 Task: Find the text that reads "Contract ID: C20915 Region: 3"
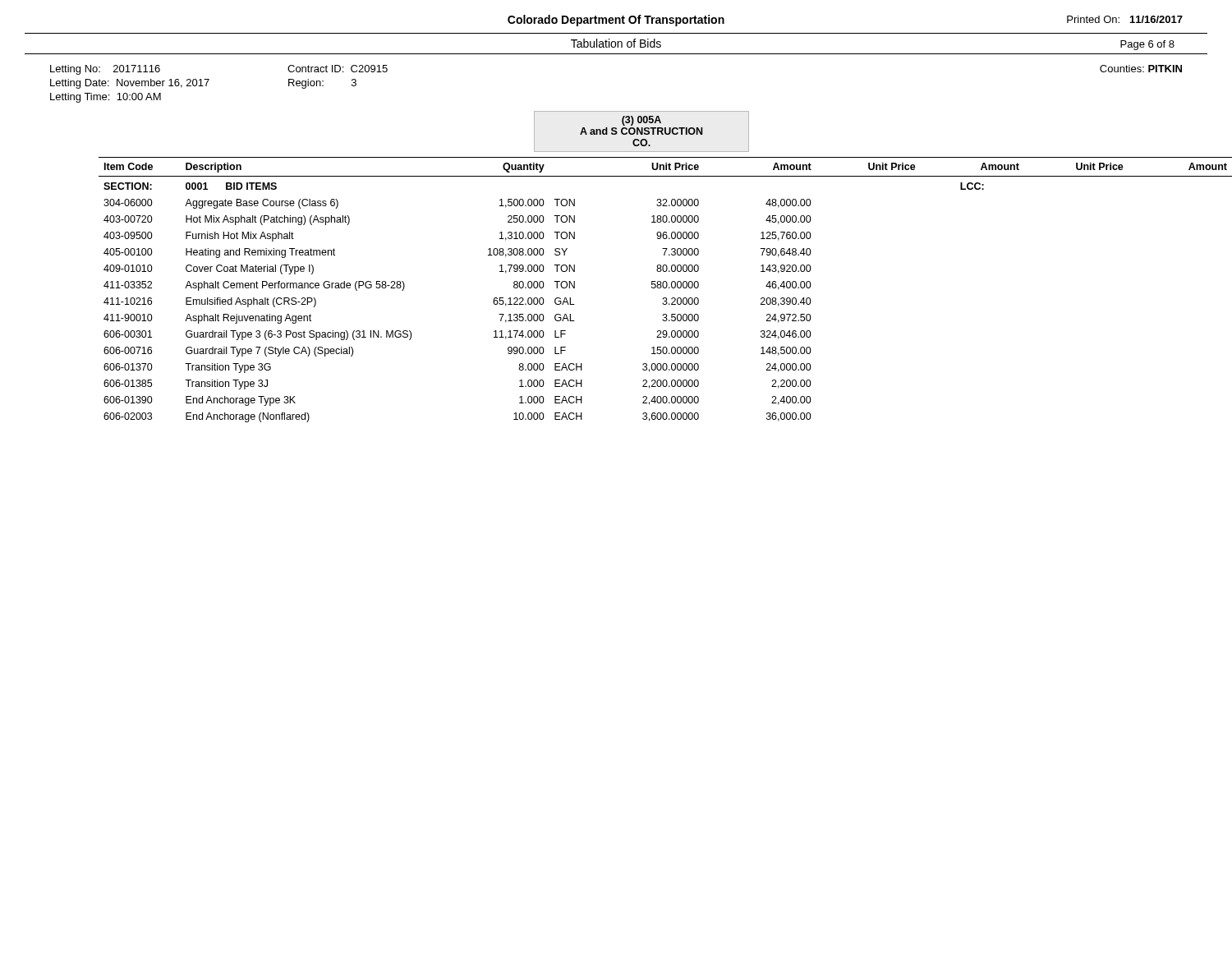[x=370, y=76]
